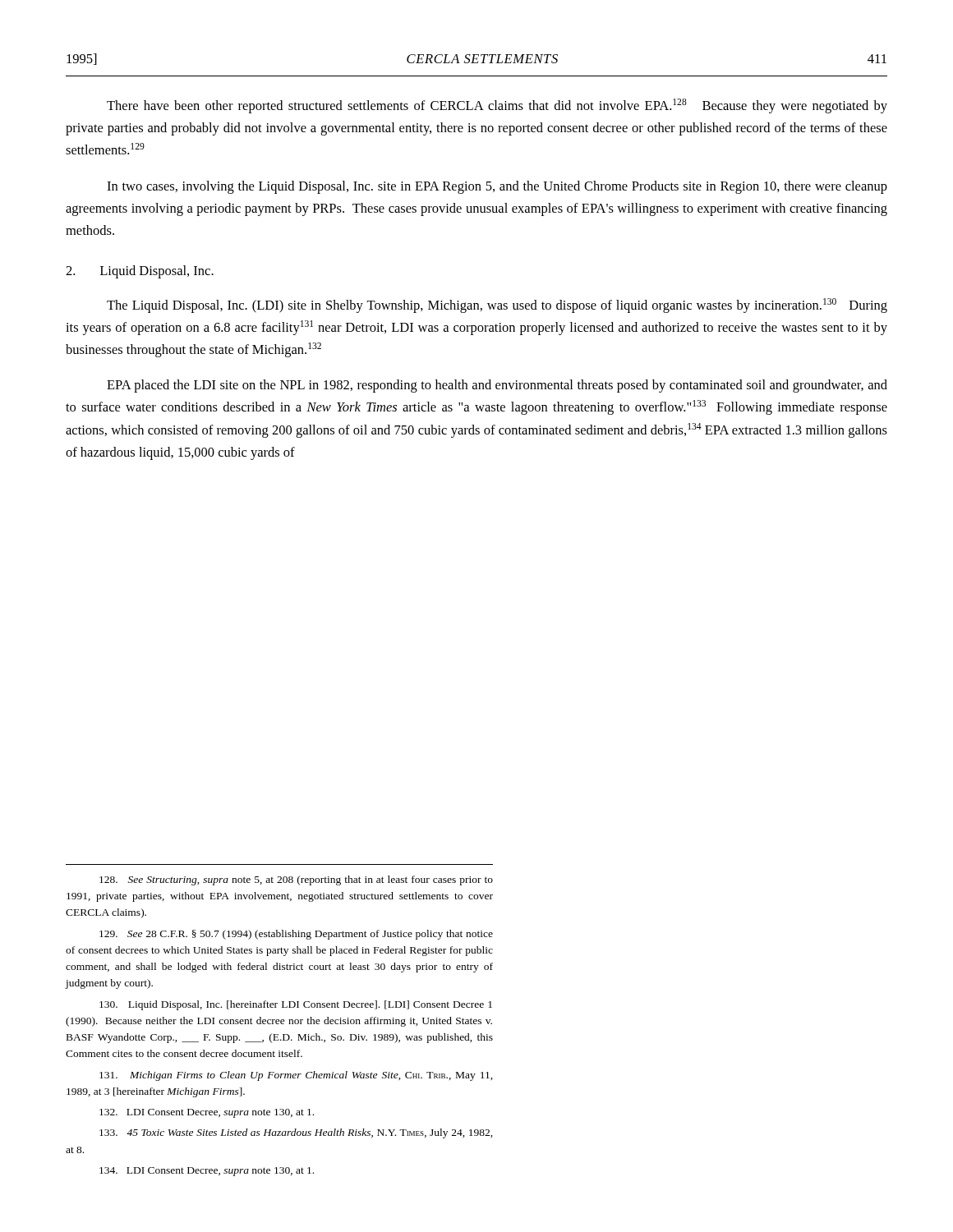
Task: Click the passage that begins "In two cases, involving the"
Action: tap(476, 208)
